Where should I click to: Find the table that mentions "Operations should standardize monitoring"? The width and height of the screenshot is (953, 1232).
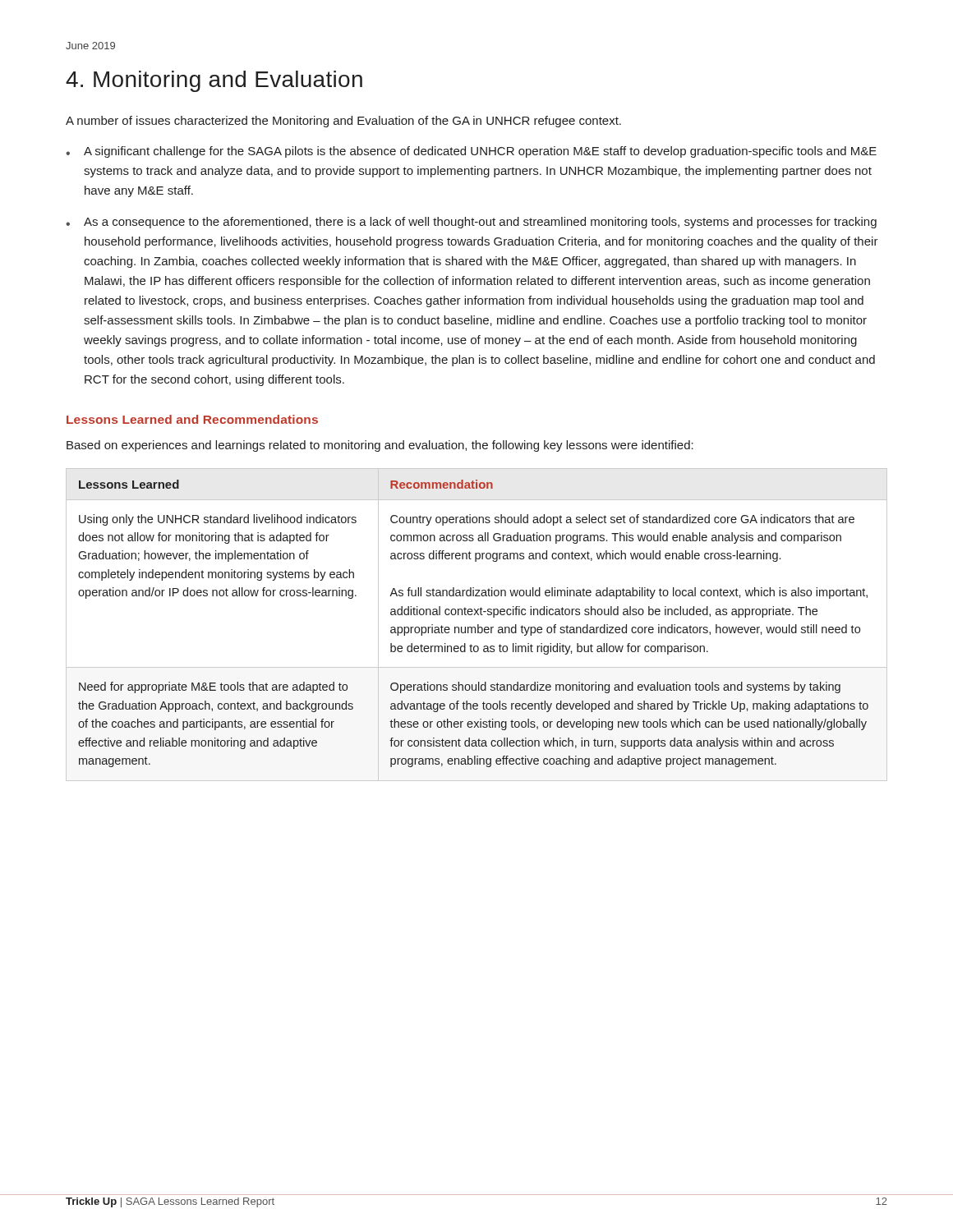476,624
